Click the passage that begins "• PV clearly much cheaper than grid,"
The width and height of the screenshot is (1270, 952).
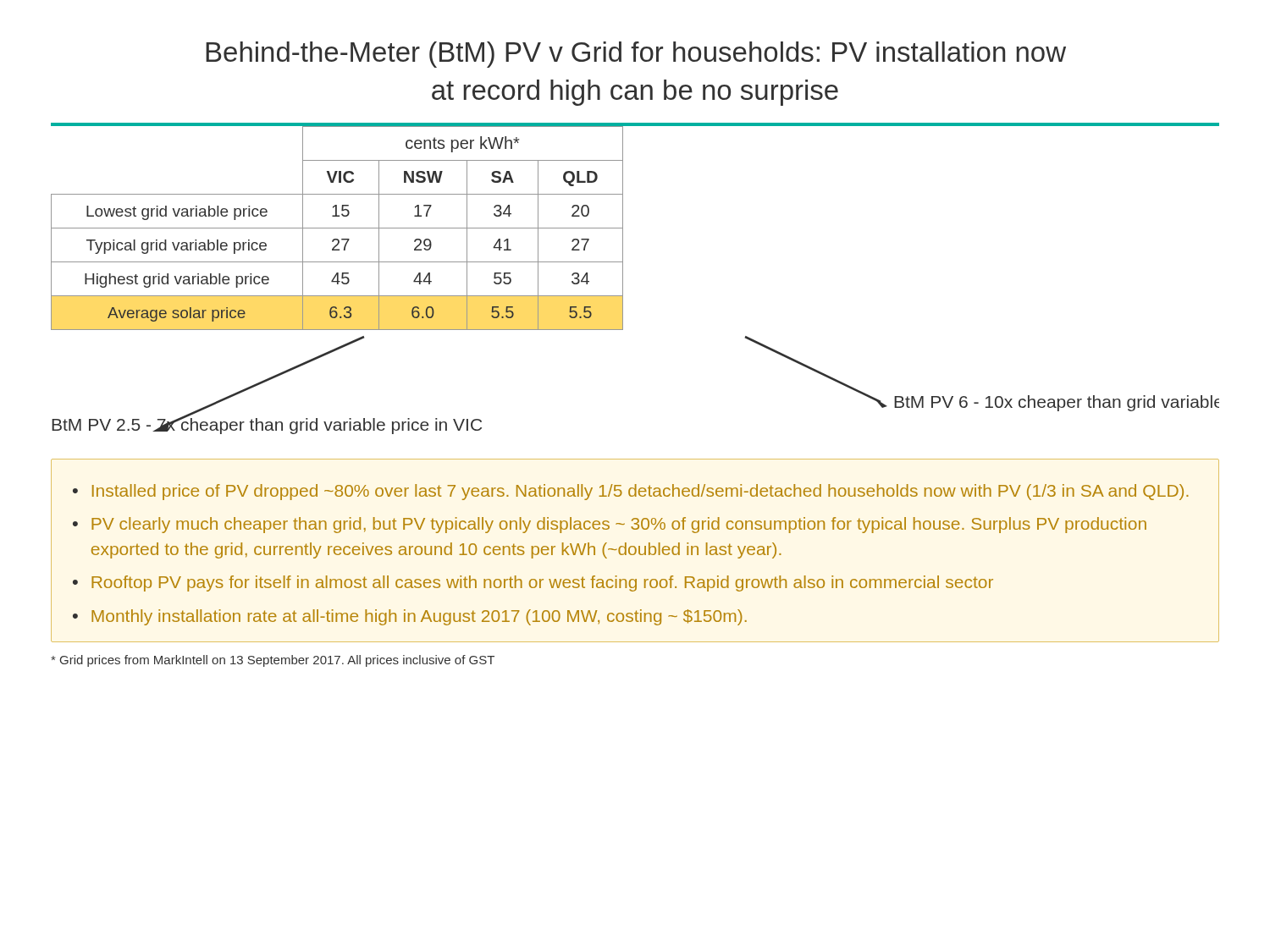click(x=632, y=536)
